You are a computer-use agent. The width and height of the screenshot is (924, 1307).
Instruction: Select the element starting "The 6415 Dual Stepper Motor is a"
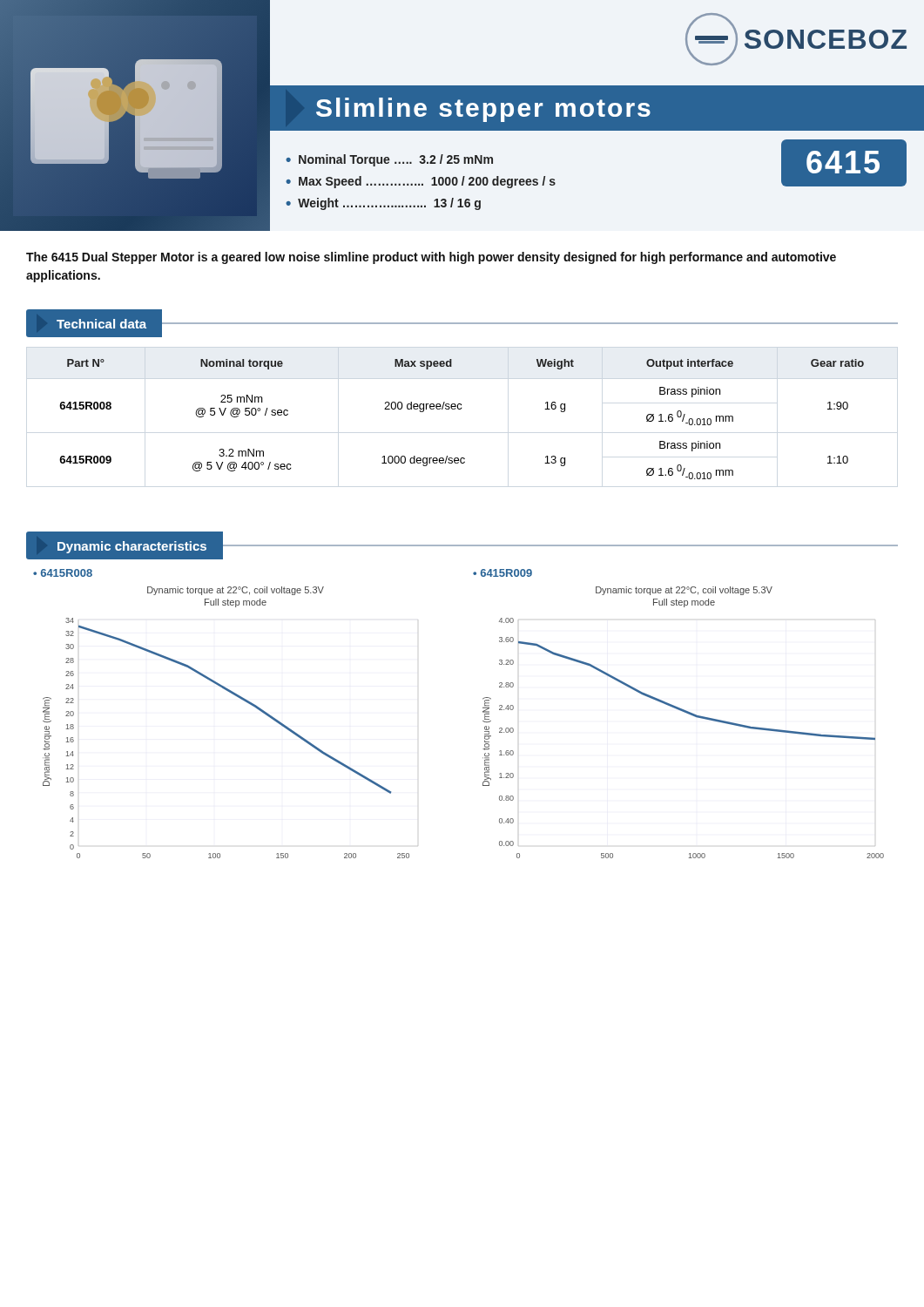pyautogui.click(x=431, y=266)
